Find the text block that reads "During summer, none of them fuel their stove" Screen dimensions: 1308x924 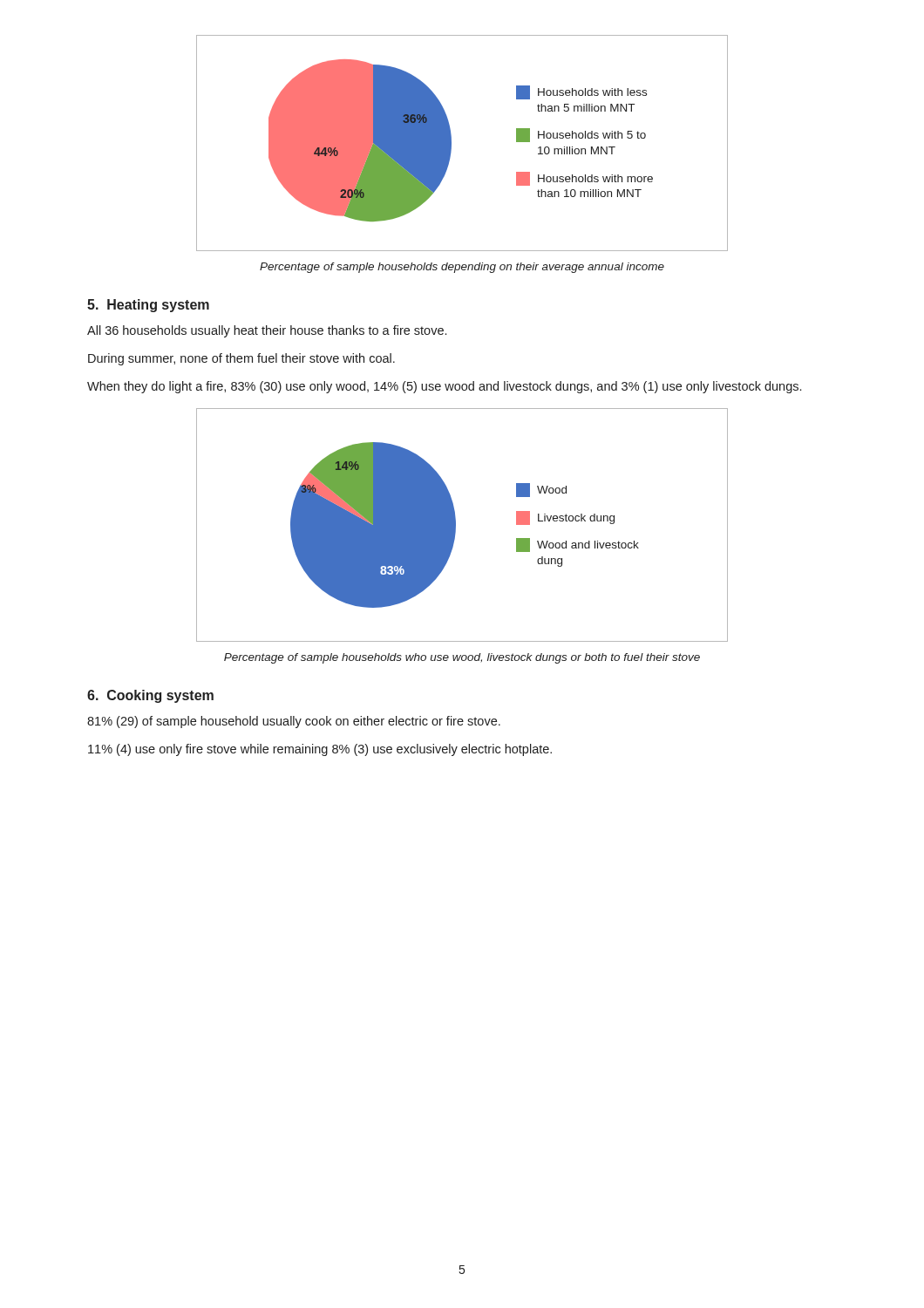(x=241, y=358)
